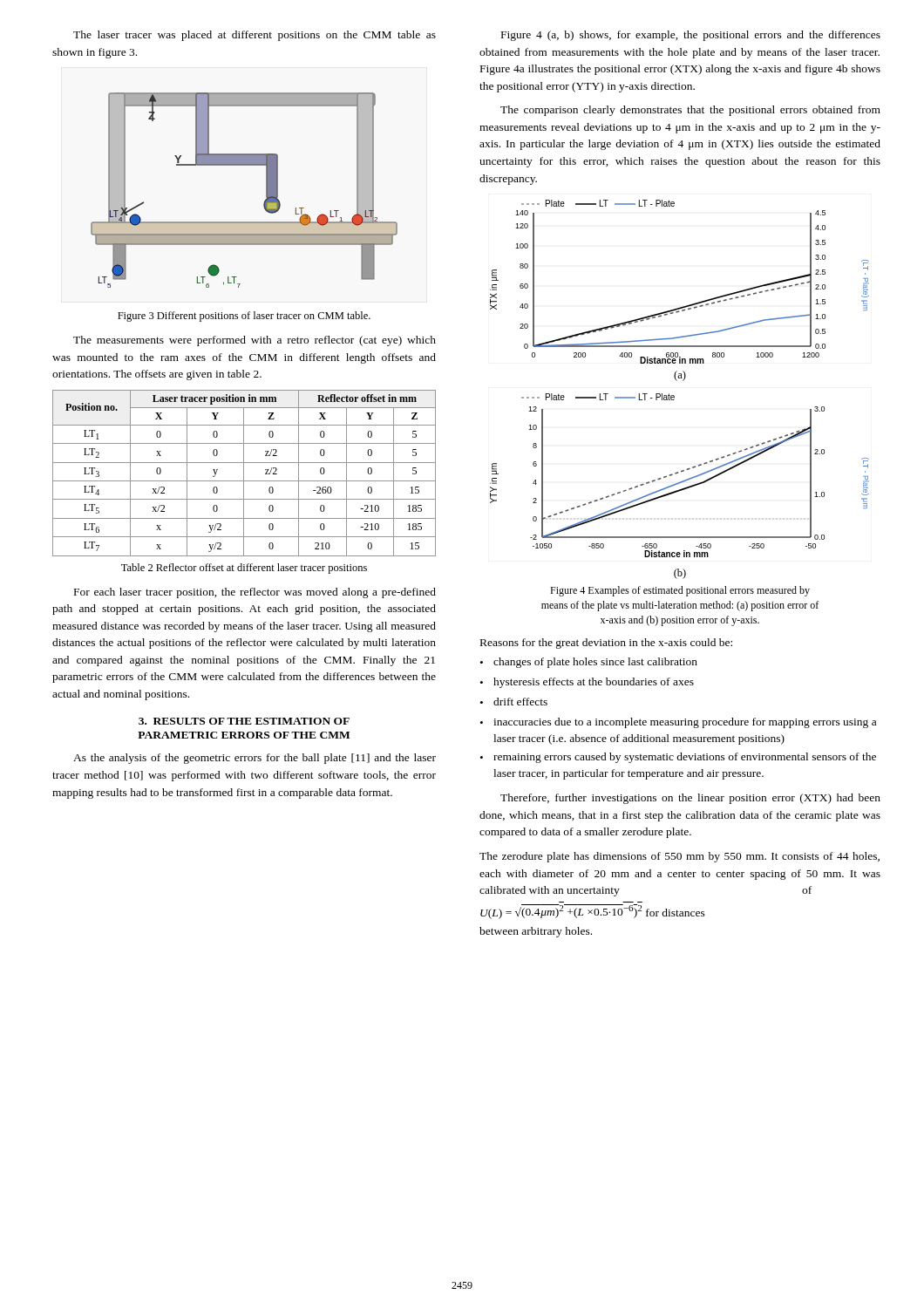924x1308 pixels.
Task: Locate the section header that opens with "3. RESULTS OF THE ESTIMATION OFPARAMETRIC ERRORS OF"
Action: (x=244, y=728)
